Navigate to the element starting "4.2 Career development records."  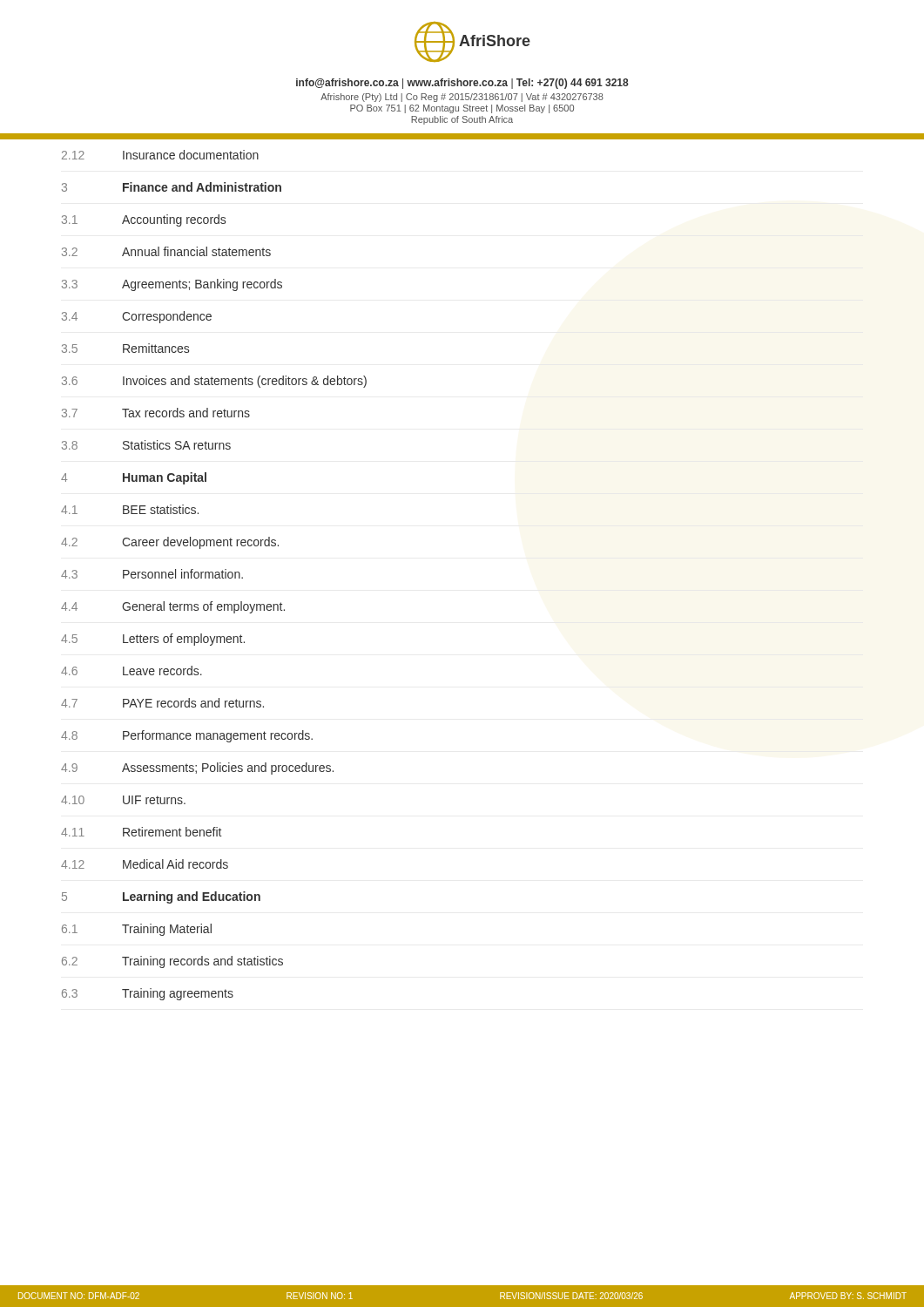click(x=170, y=542)
